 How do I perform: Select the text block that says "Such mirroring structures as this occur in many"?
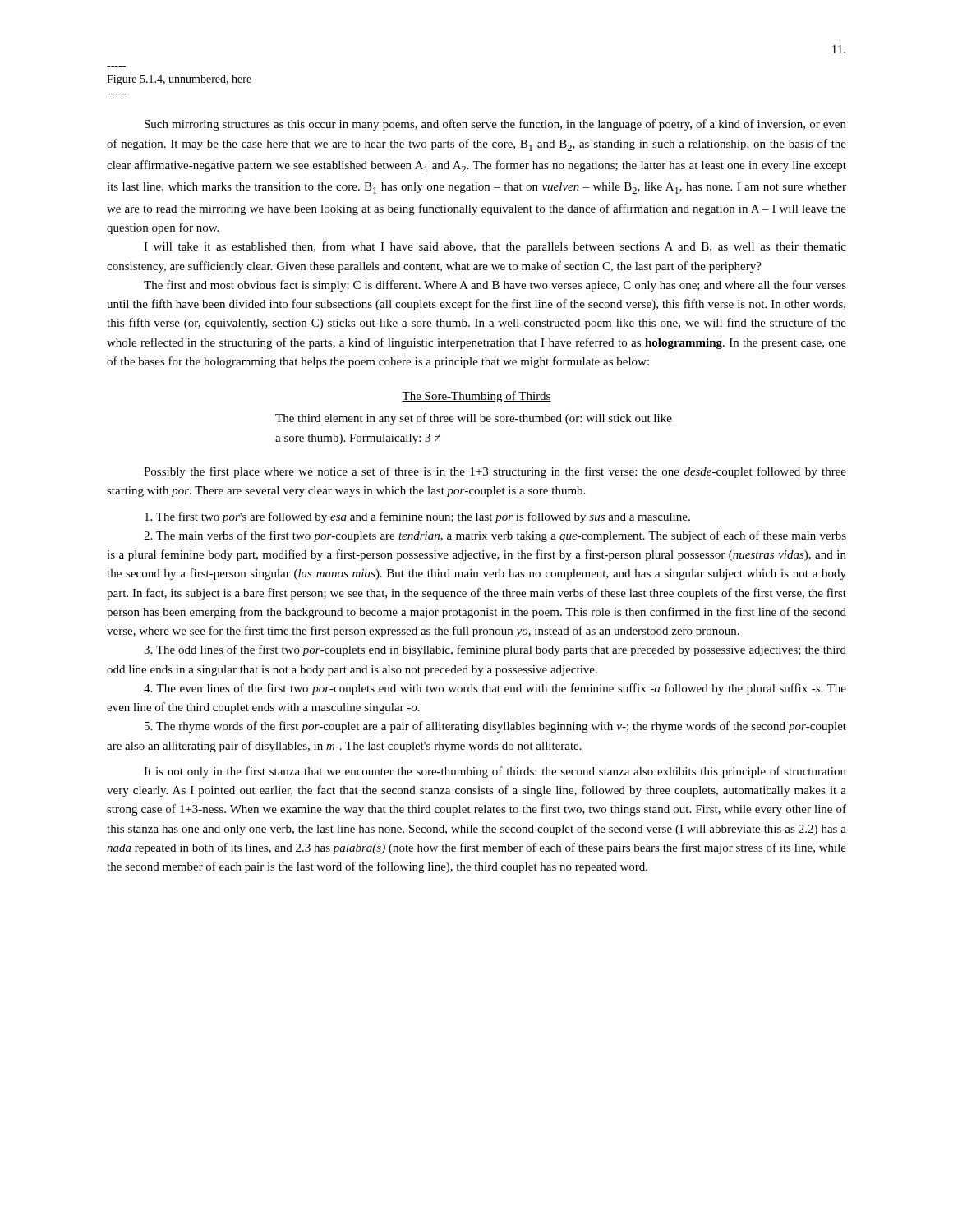(x=476, y=243)
